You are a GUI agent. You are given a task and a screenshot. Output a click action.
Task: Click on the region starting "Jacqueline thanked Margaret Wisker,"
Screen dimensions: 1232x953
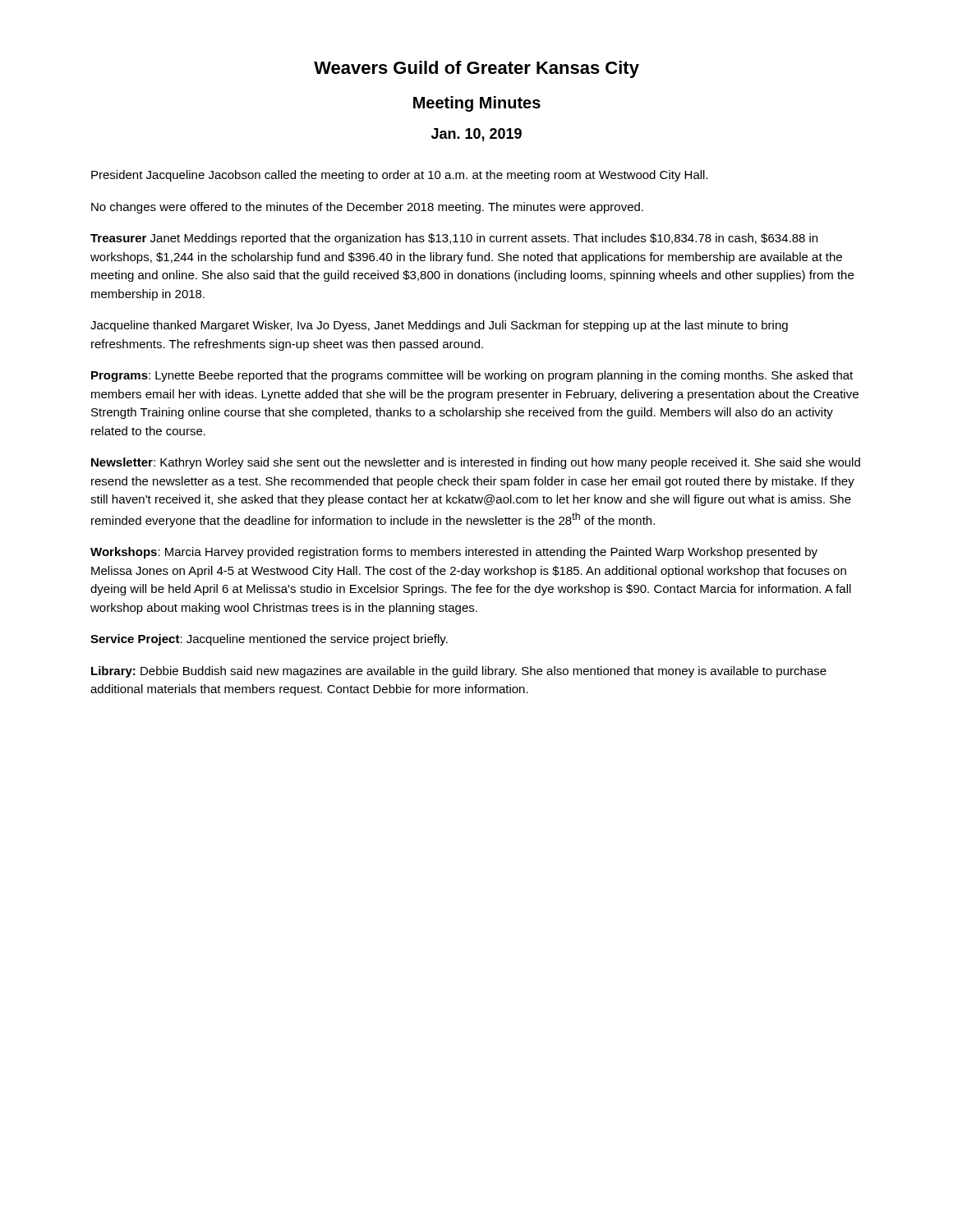(x=439, y=334)
